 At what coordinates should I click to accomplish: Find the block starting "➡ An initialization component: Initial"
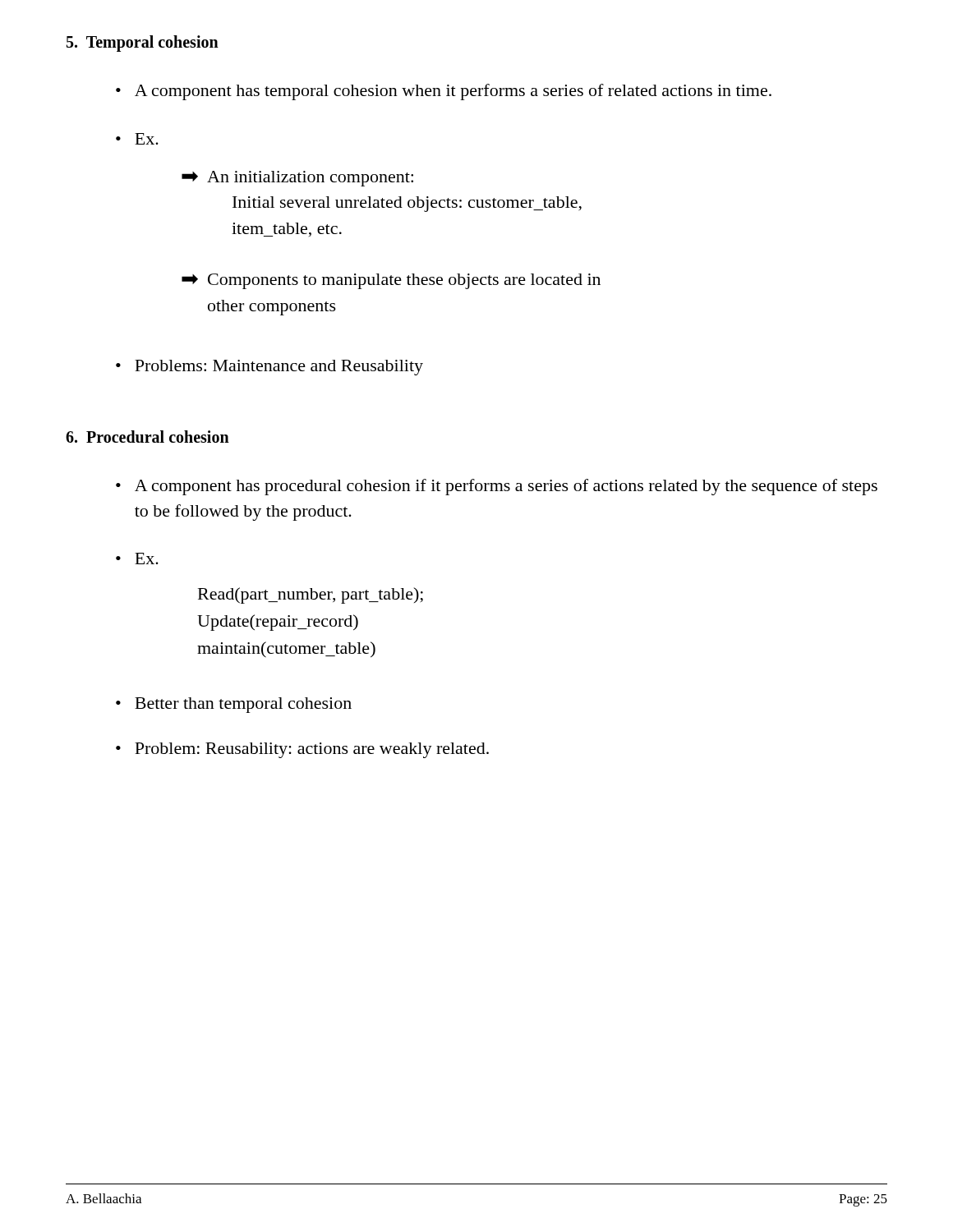534,202
